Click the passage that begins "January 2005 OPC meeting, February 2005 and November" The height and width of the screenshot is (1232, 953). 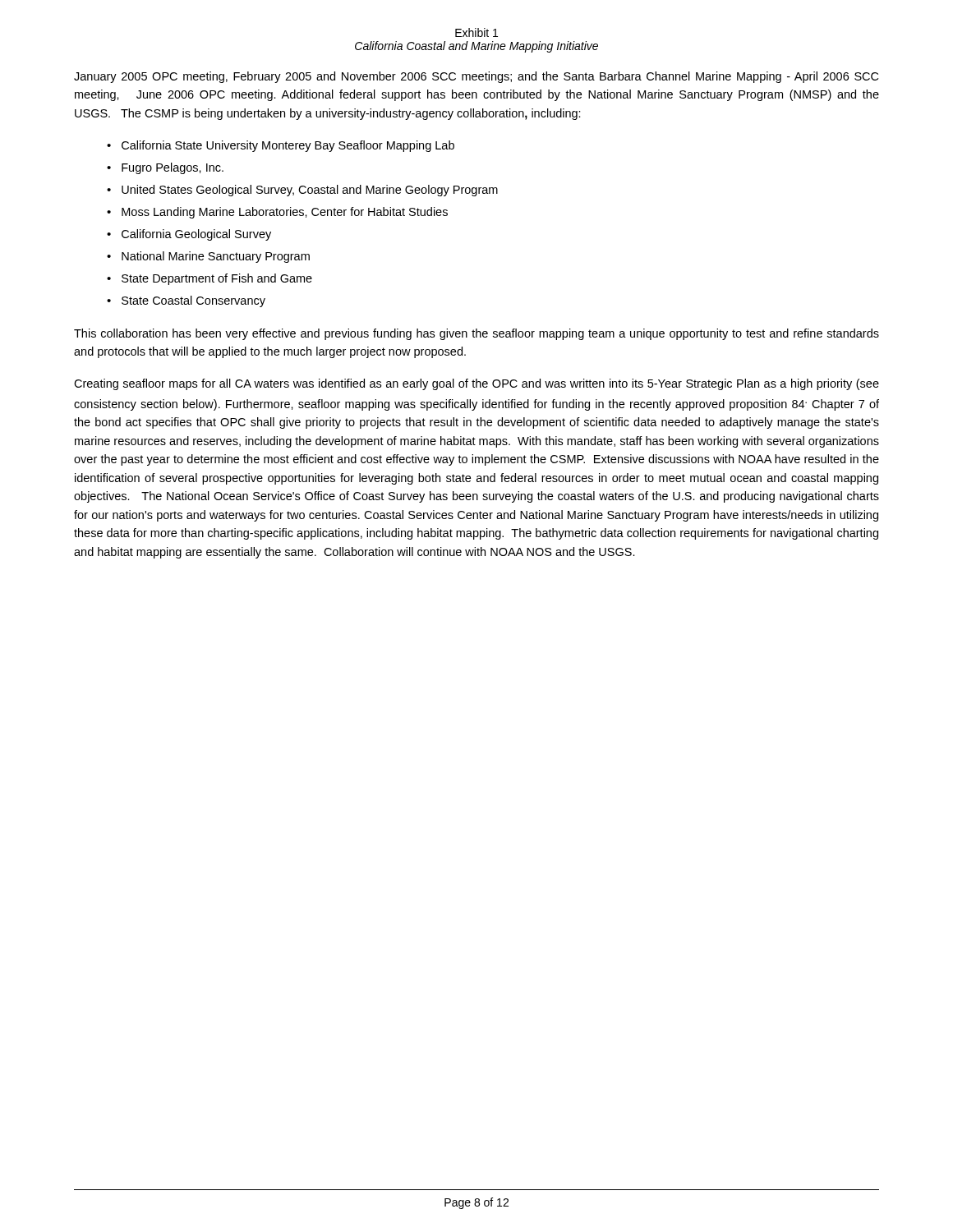[476, 95]
